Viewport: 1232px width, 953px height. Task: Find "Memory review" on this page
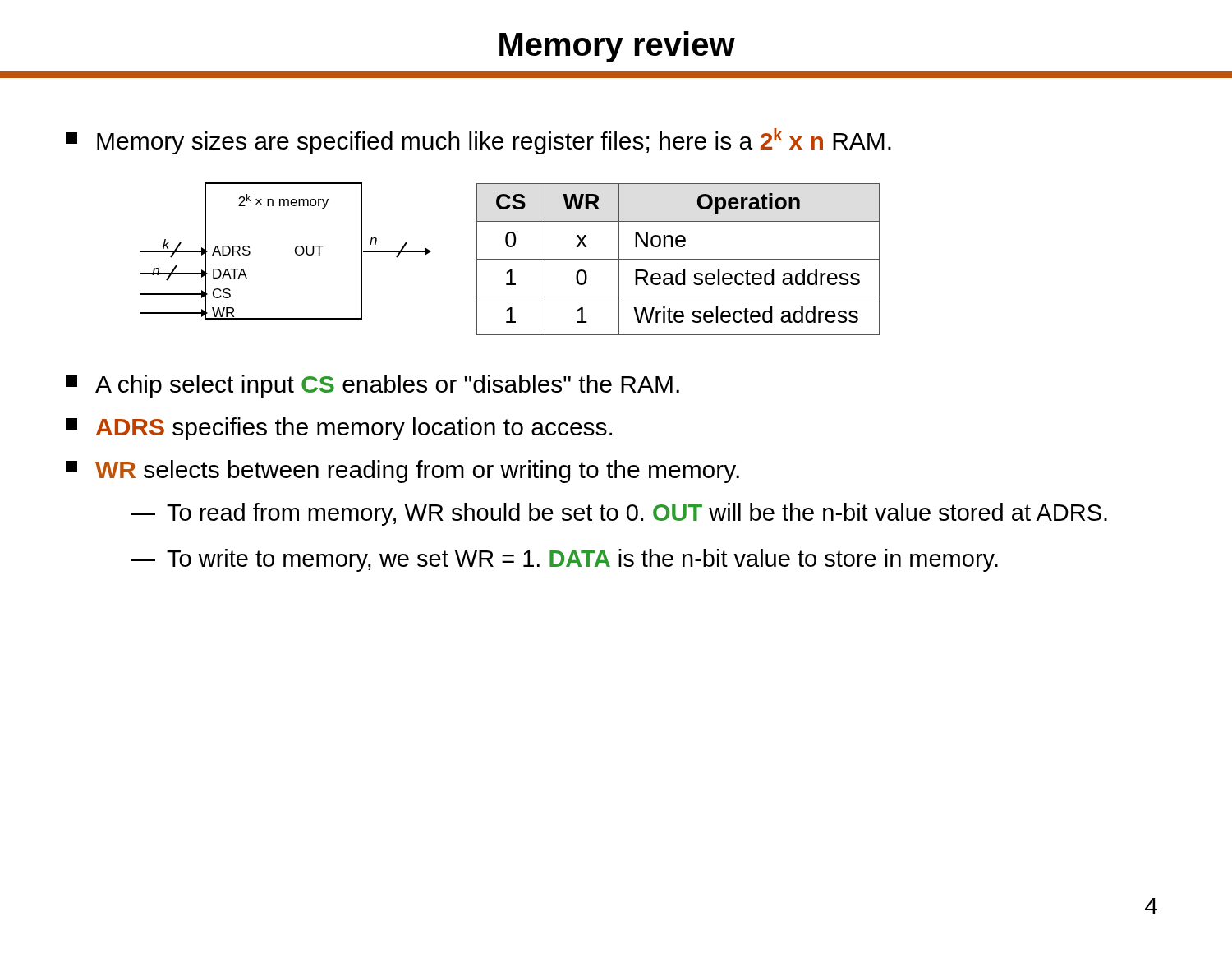pyautogui.click(x=616, y=44)
